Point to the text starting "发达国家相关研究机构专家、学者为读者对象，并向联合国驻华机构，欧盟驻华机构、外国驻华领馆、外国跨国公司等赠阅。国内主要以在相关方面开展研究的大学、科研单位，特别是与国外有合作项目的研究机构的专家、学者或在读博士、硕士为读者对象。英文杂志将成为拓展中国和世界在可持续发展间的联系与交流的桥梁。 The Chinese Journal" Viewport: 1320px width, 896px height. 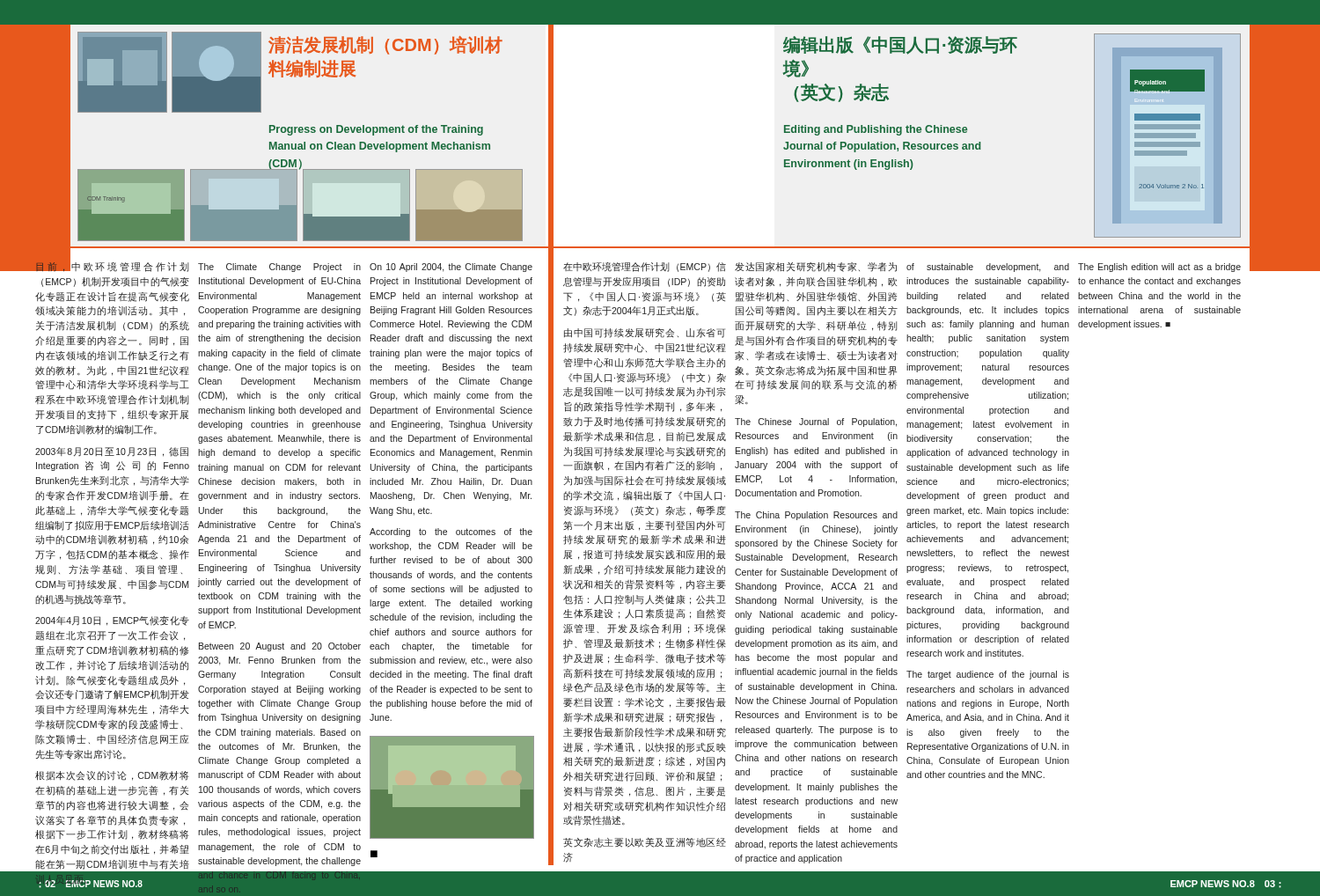(816, 562)
